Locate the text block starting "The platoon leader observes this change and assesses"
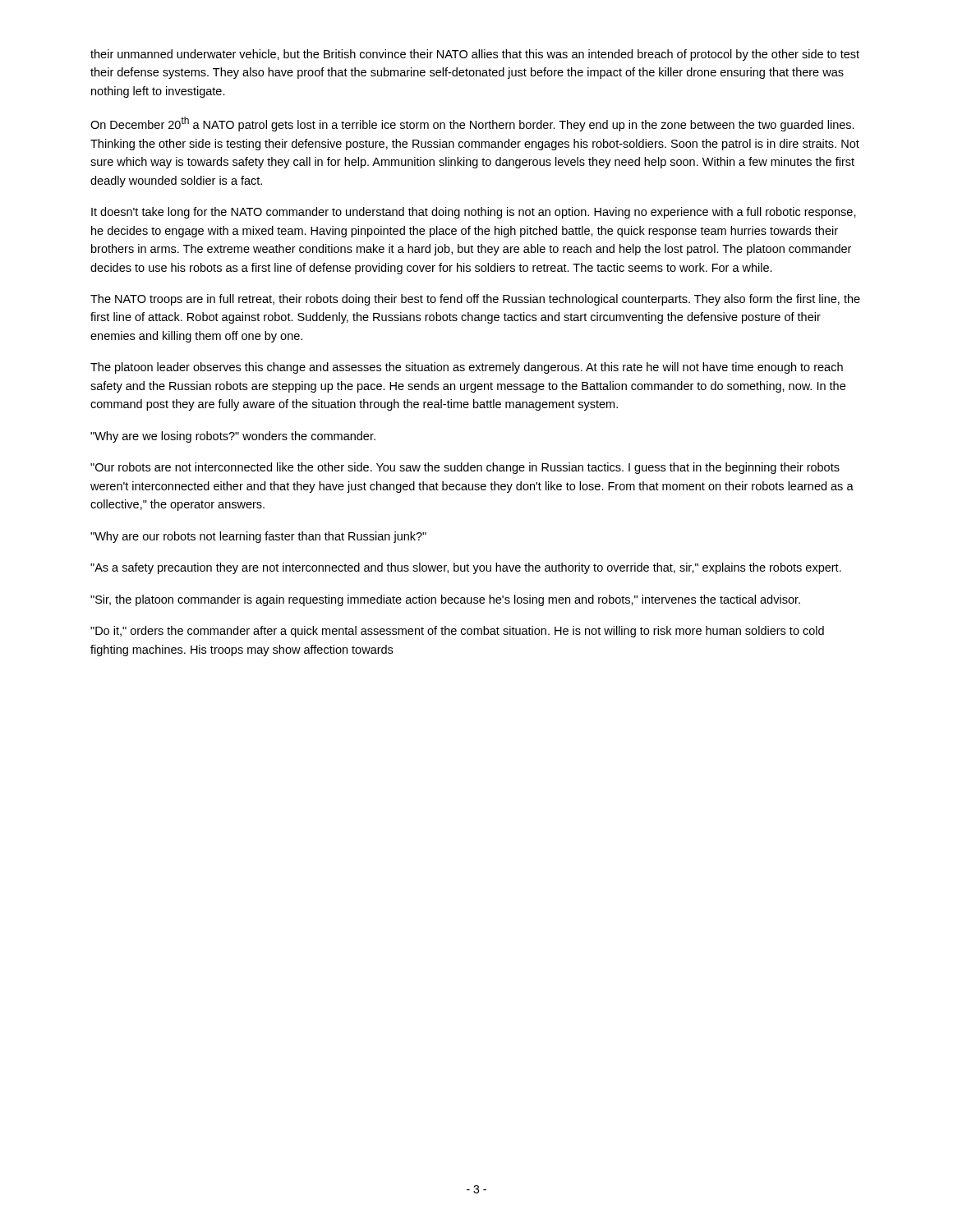953x1232 pixels. (x=468, y=386)
